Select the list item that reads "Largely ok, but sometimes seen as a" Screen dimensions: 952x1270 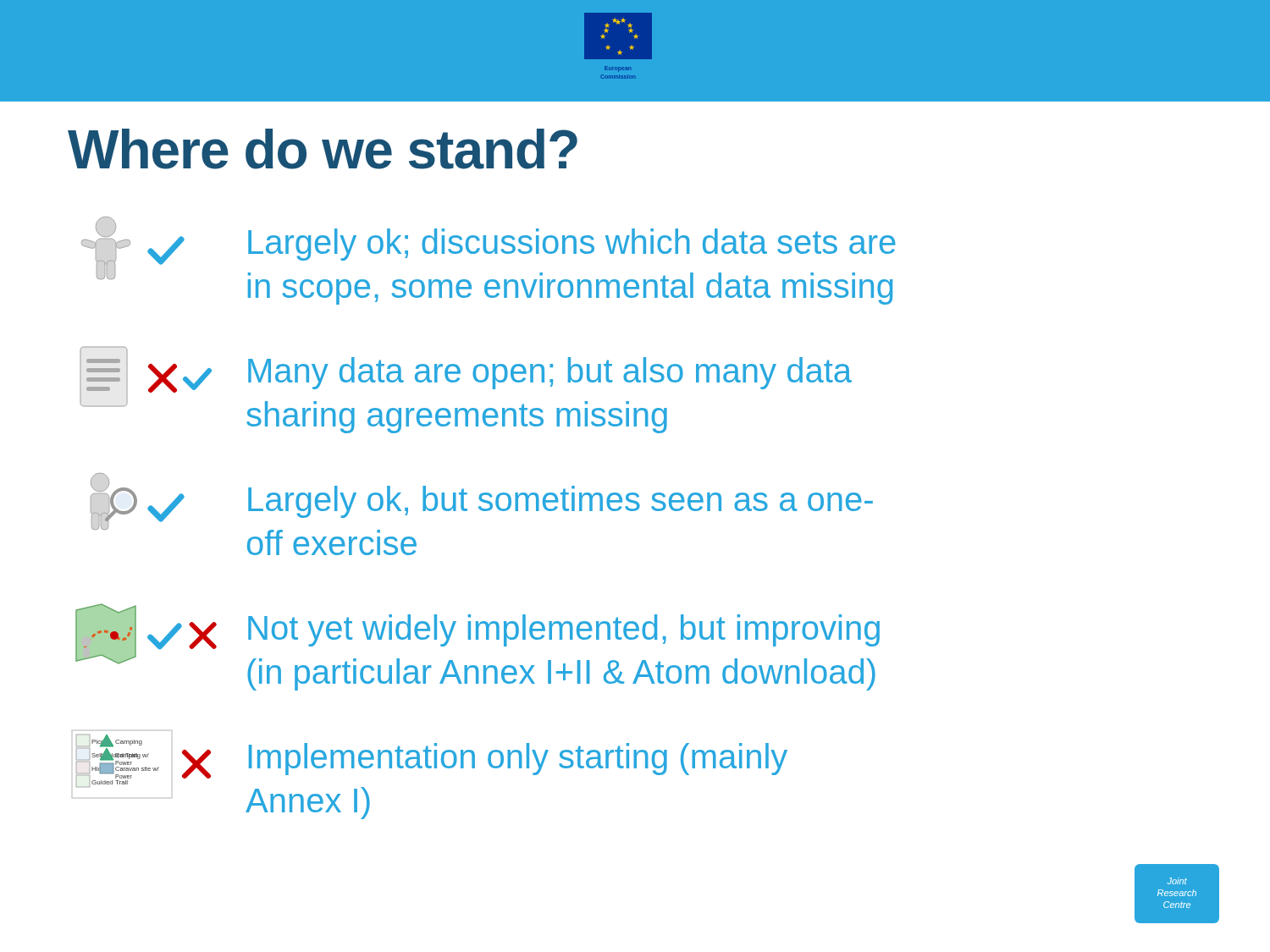pos(471,517)
